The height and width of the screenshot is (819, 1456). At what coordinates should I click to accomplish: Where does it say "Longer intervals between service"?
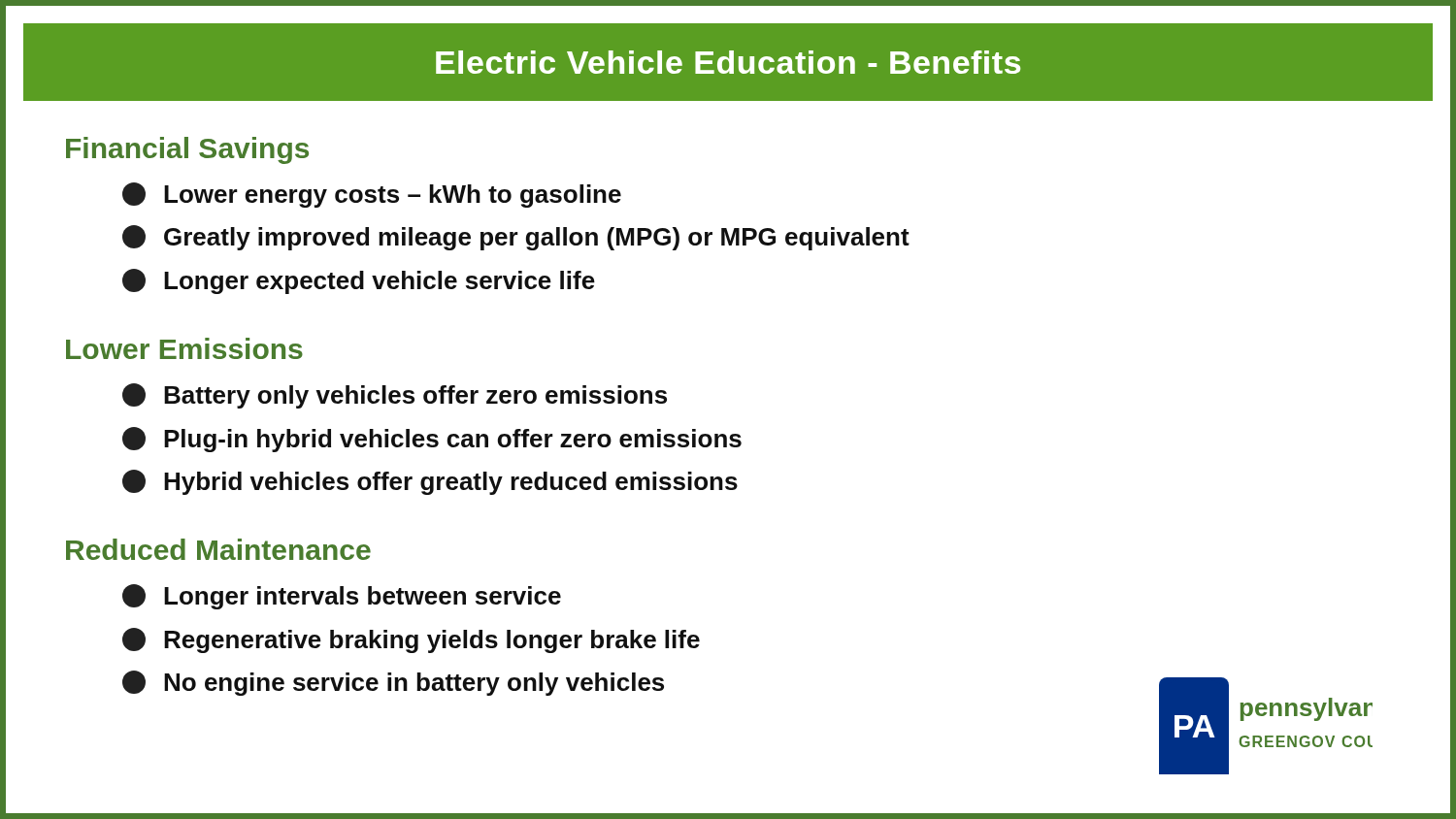pyautogui.click(x=342, y=596)
